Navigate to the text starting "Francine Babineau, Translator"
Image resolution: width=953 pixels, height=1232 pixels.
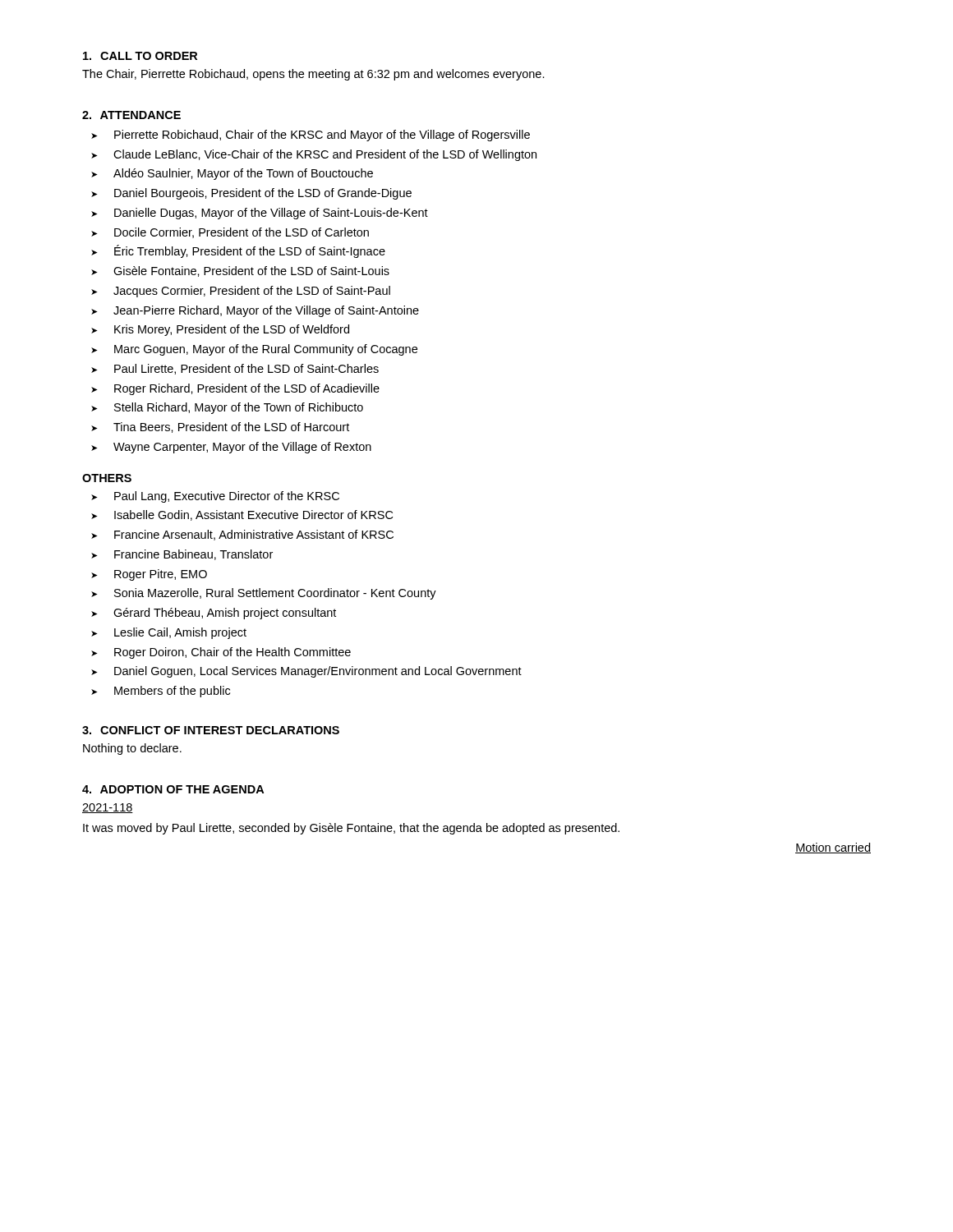click(x=193, y=554)
